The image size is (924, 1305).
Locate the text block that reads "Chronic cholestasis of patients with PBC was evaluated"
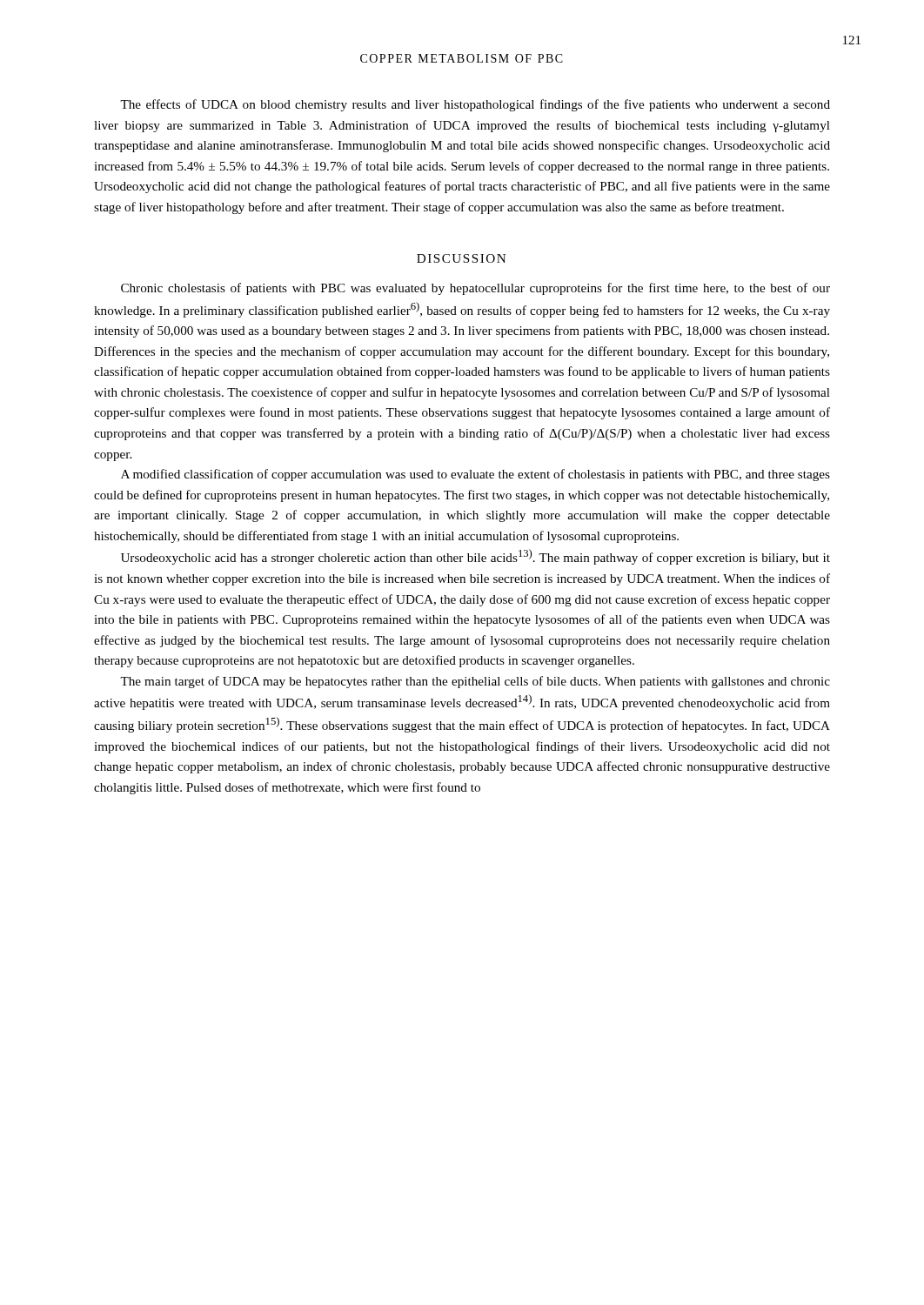coord(462,370)
